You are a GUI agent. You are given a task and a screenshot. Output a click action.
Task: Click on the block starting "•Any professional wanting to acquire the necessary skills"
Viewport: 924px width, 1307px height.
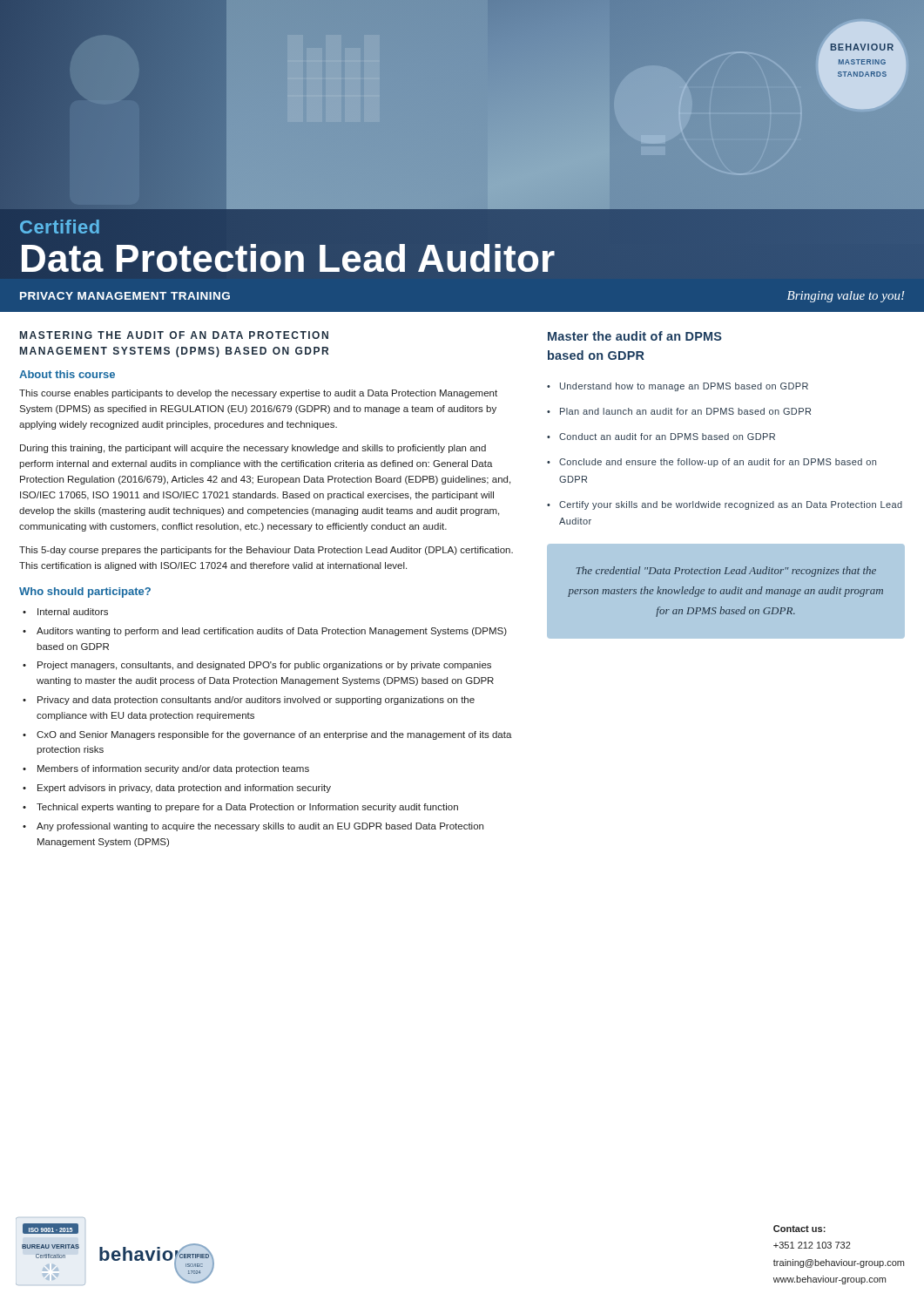tap(253, 833)
